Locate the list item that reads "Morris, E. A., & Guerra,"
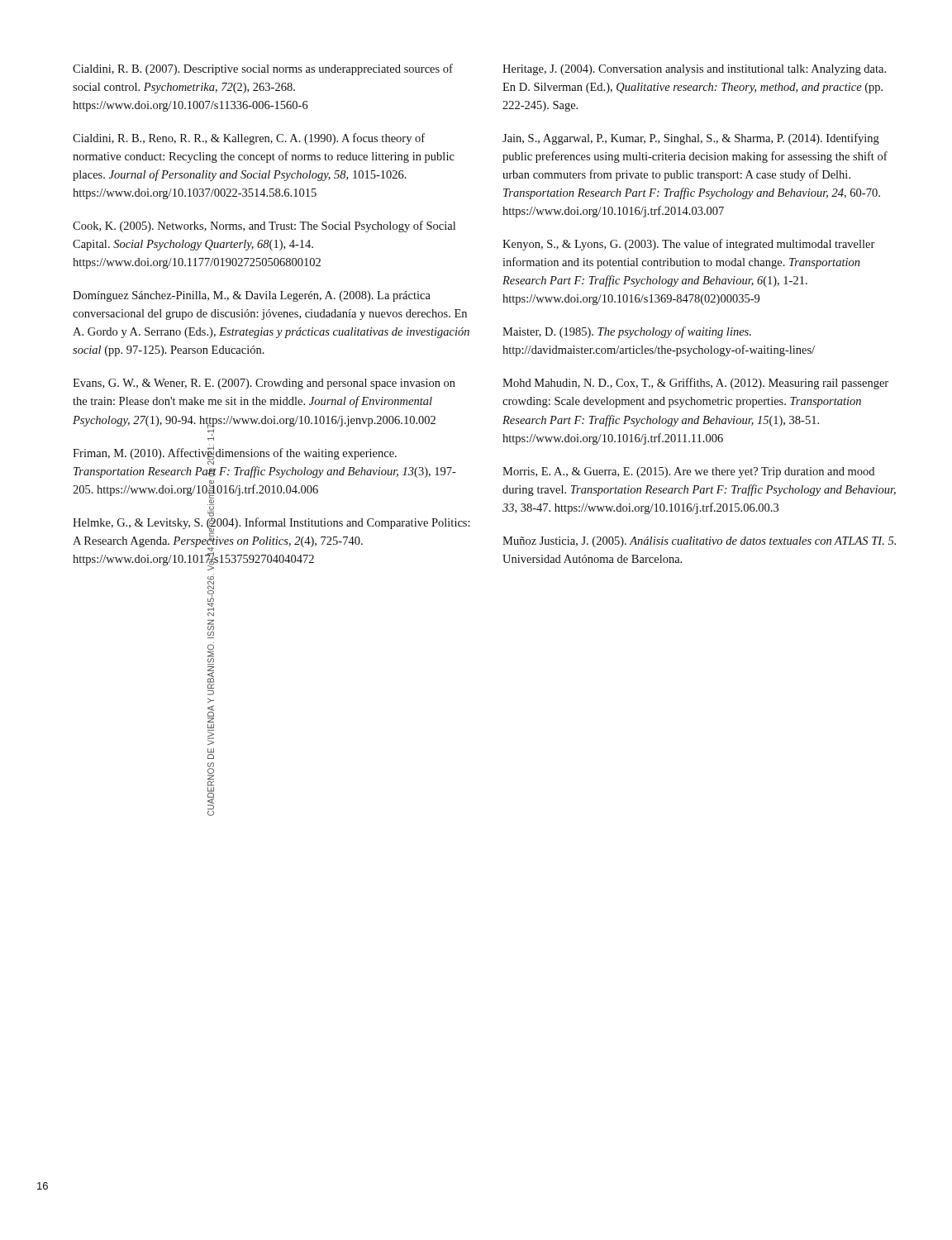 pos(699,489)
